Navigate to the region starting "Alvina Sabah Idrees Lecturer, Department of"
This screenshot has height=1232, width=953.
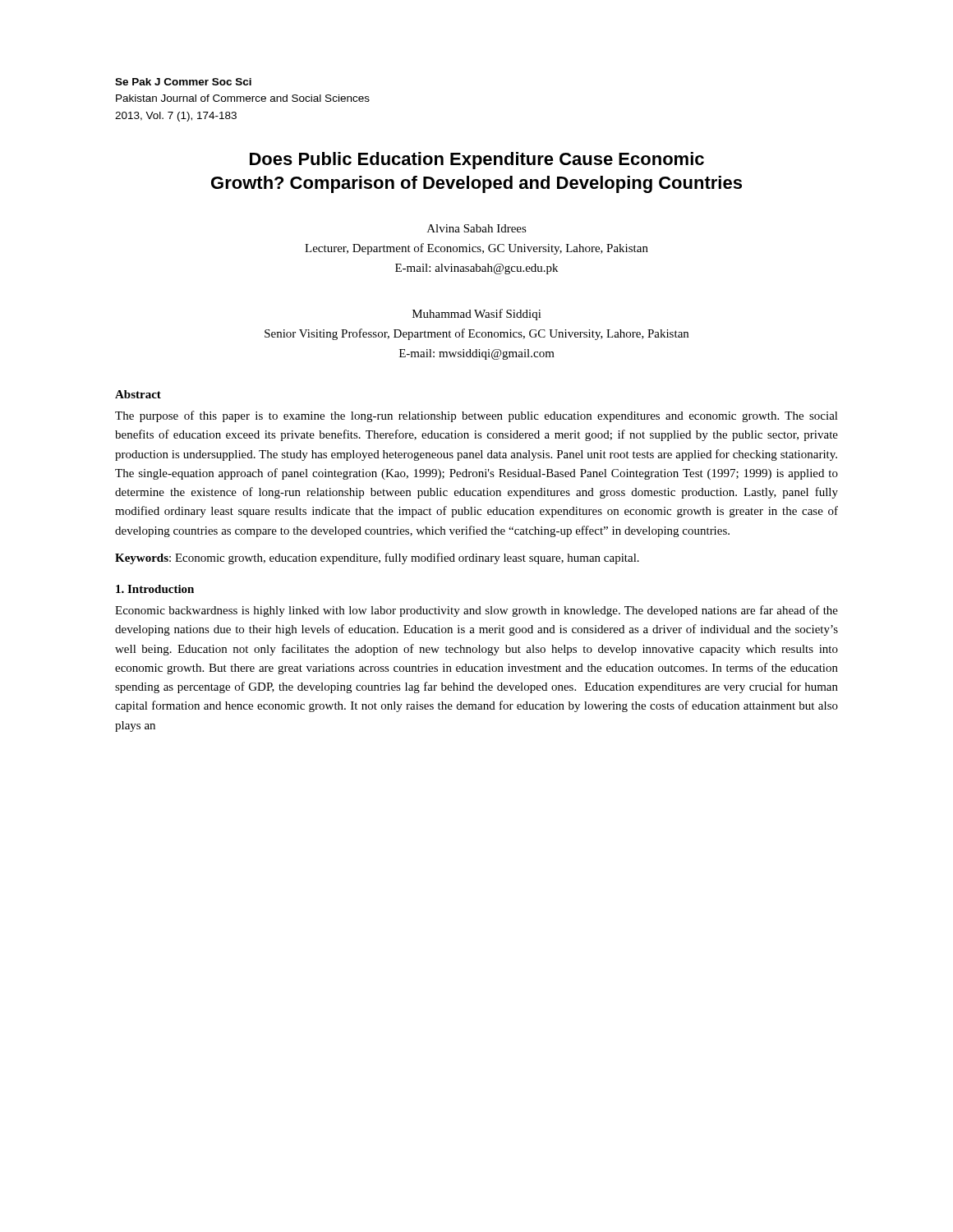476,247
